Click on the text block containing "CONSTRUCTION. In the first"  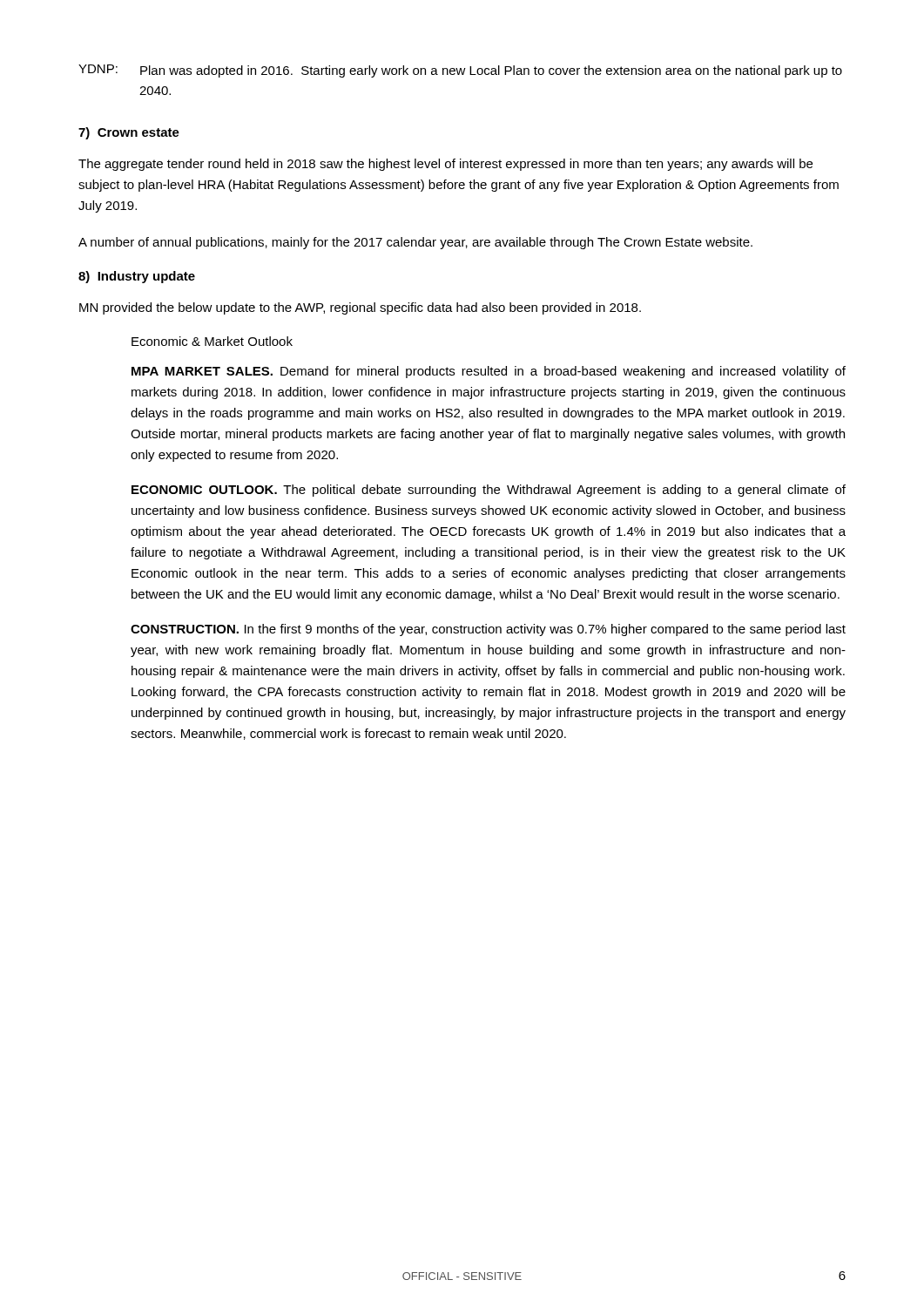(488, 681)
